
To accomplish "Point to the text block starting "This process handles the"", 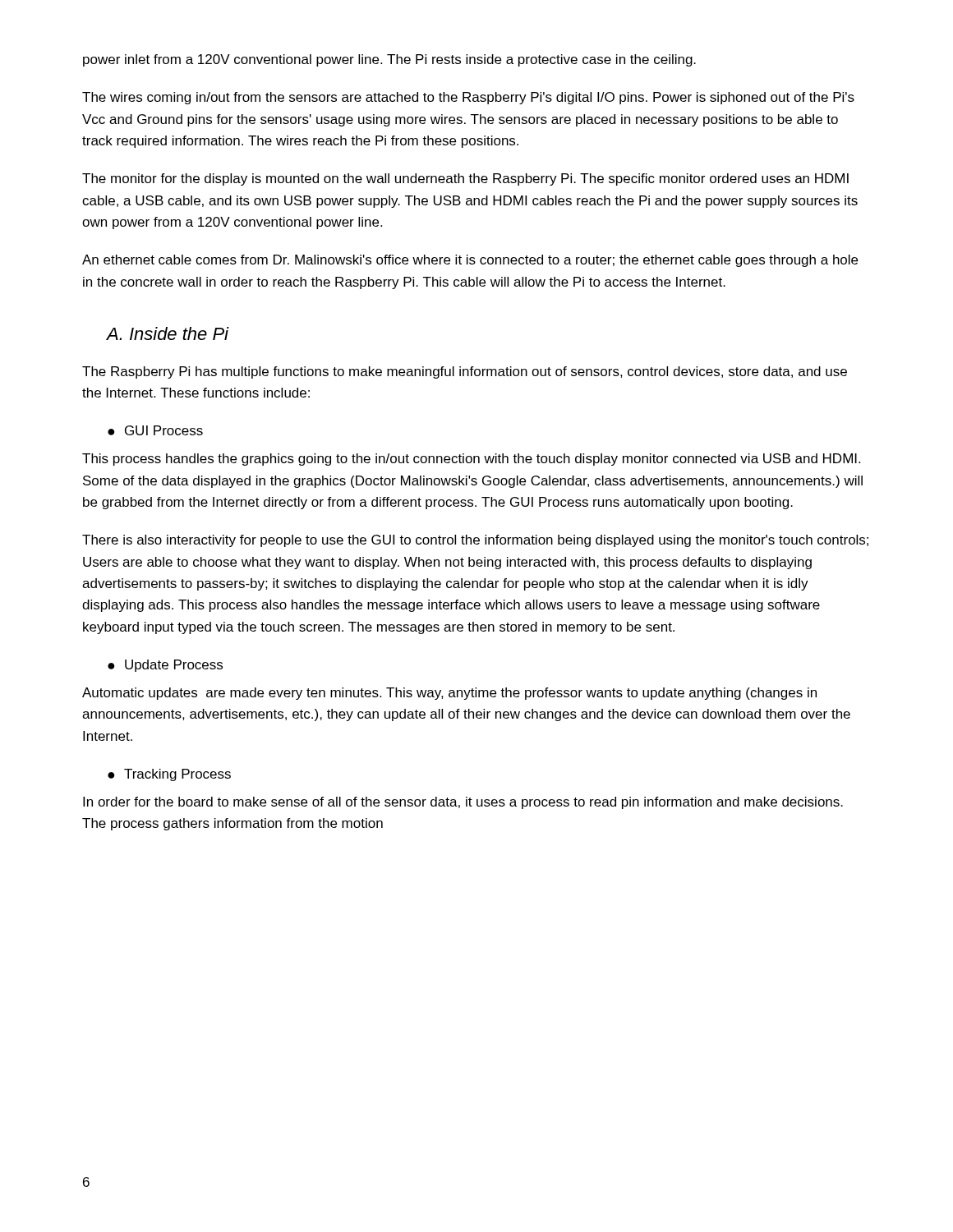I will pos(473,481).
